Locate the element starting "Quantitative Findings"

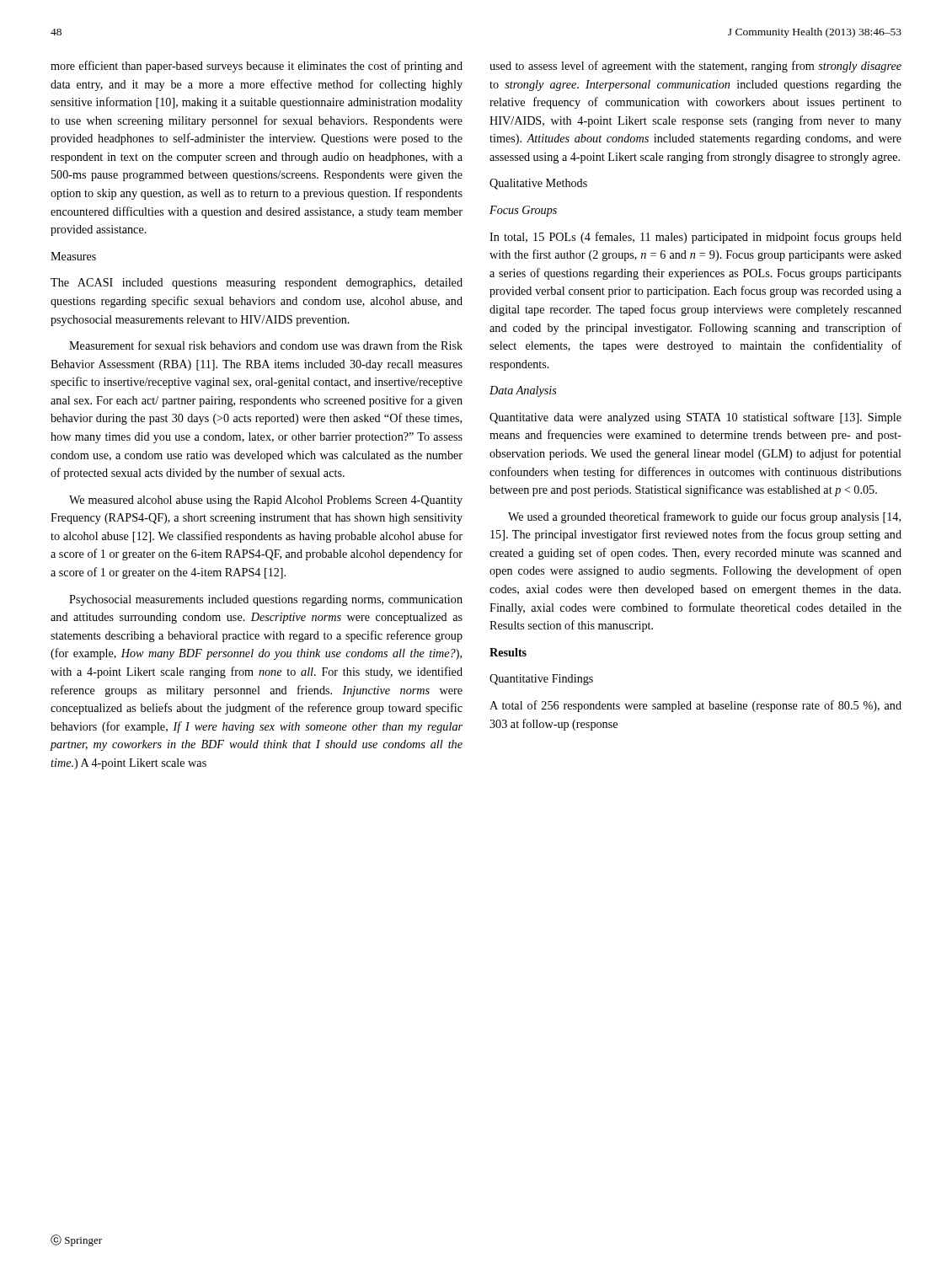(x=541, y=680)
